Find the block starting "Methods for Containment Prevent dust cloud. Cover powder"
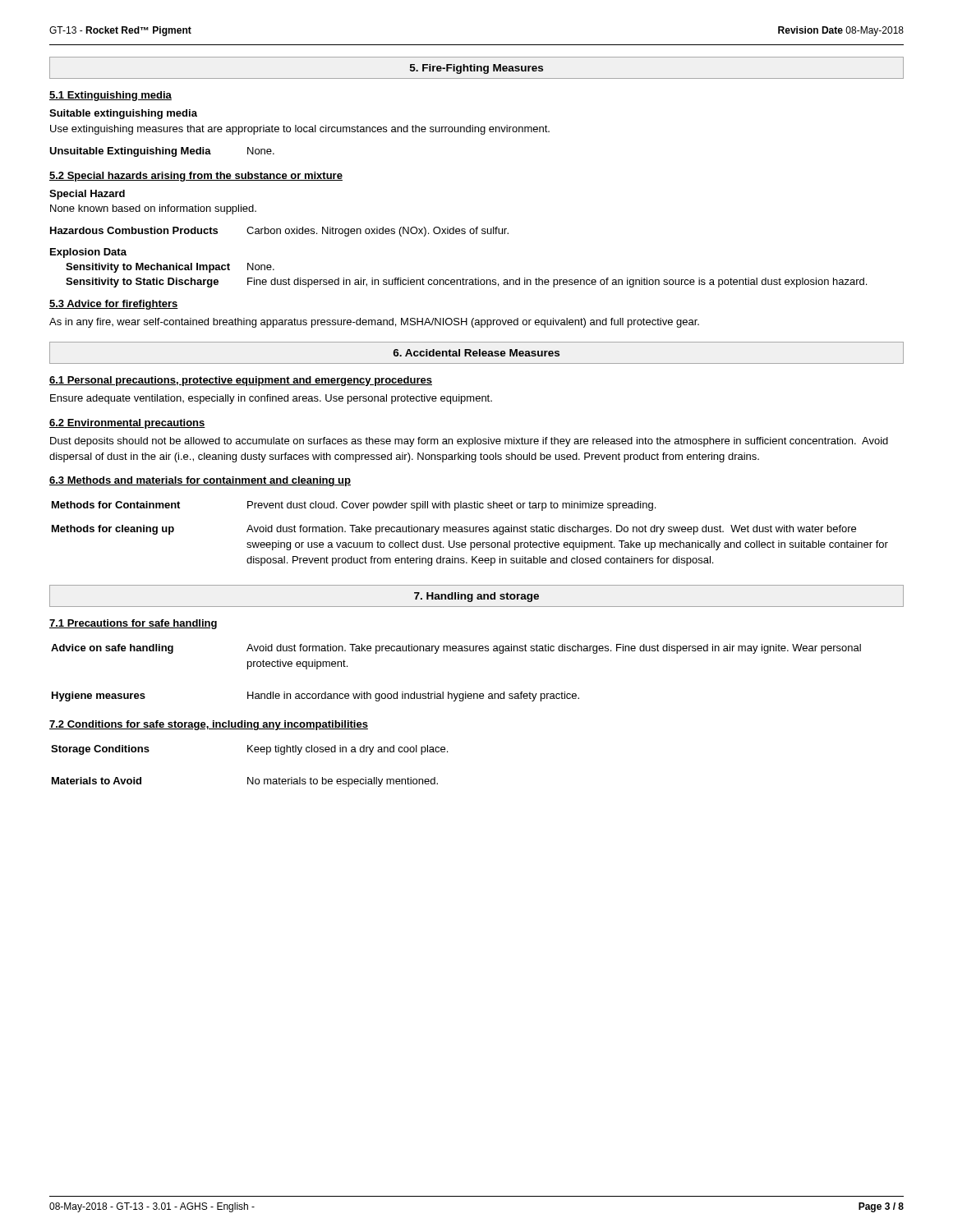This screenshot has height=1232, width=953. point(476,533)
